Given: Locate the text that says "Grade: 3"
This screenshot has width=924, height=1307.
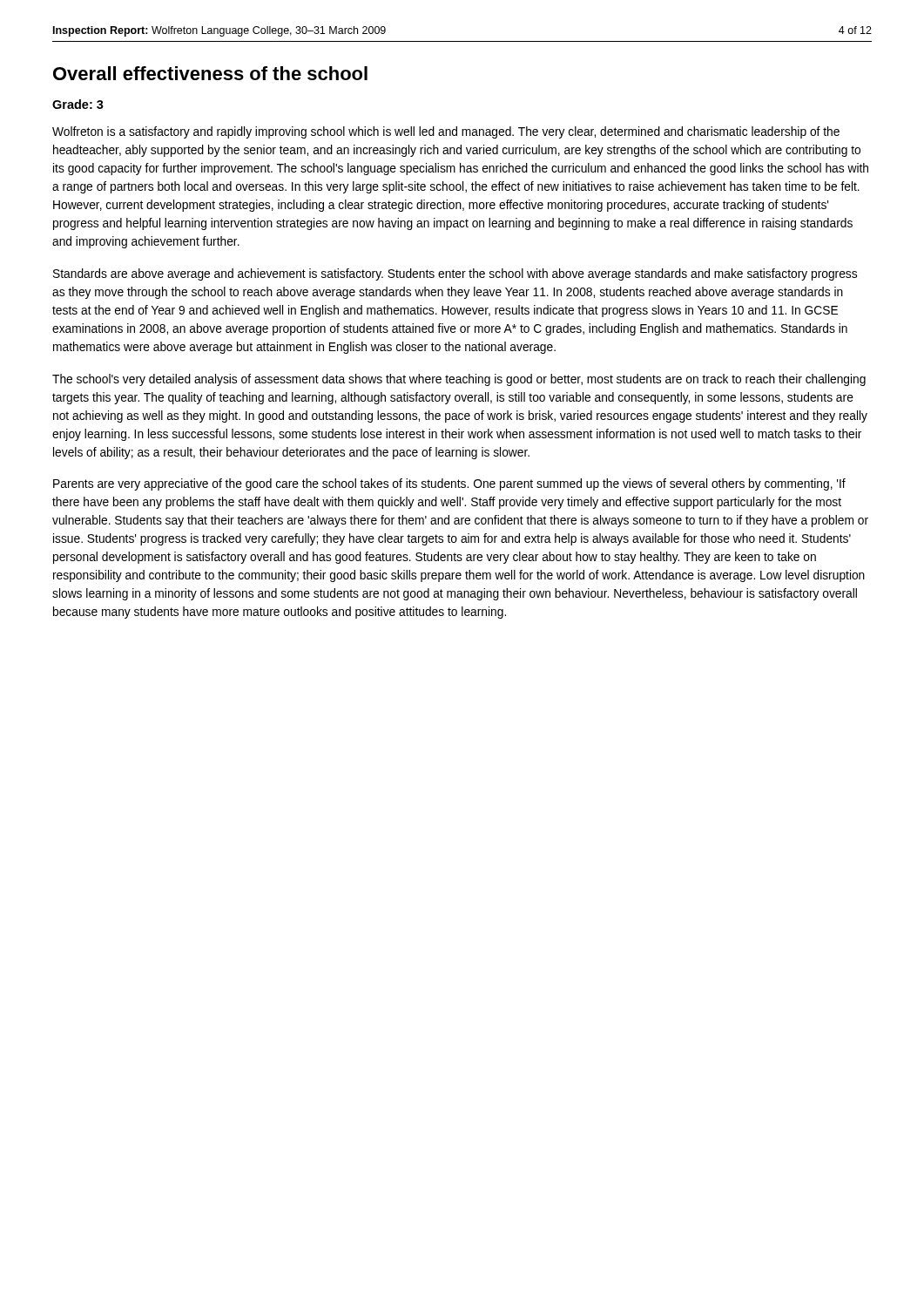Looking at the screenshot, I should point(78,104).
